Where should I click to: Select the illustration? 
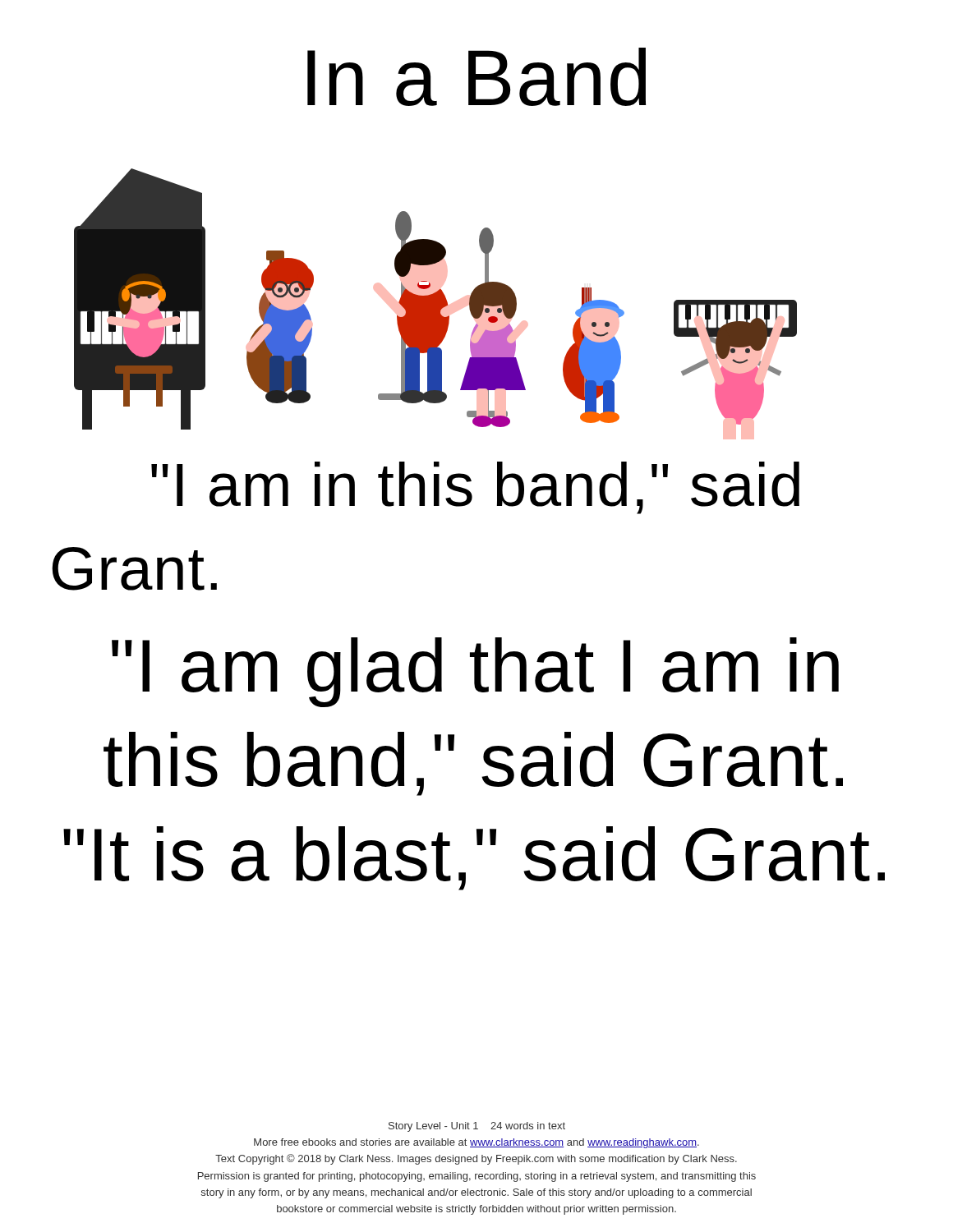476,283
